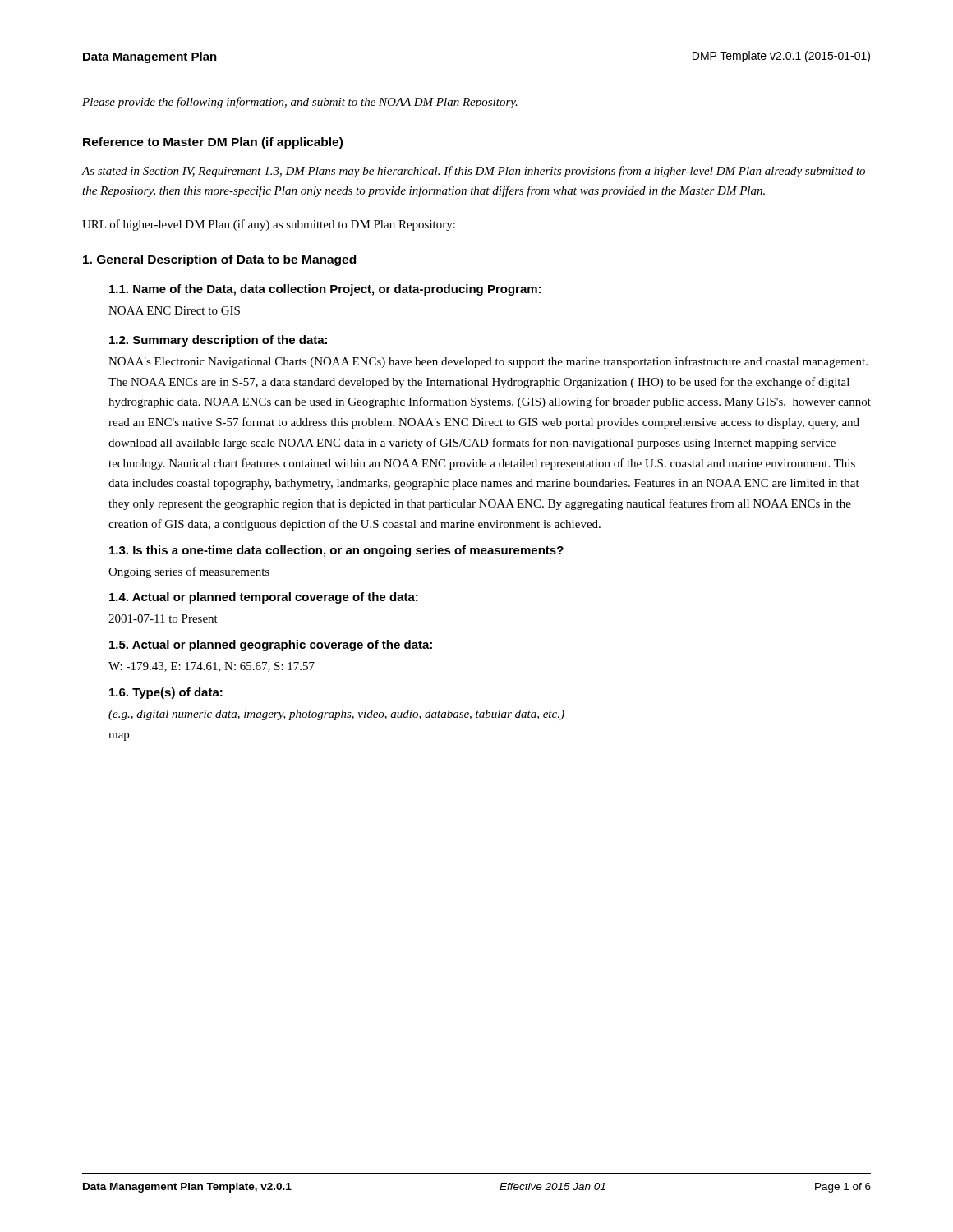Image resolution: width=953 pixels, height=1232 pixels.
Task: Click on the text block with the text "NOAA's Electronic Navigational Charts (NOAA ENCs) have"
Action: coord(490,442)
